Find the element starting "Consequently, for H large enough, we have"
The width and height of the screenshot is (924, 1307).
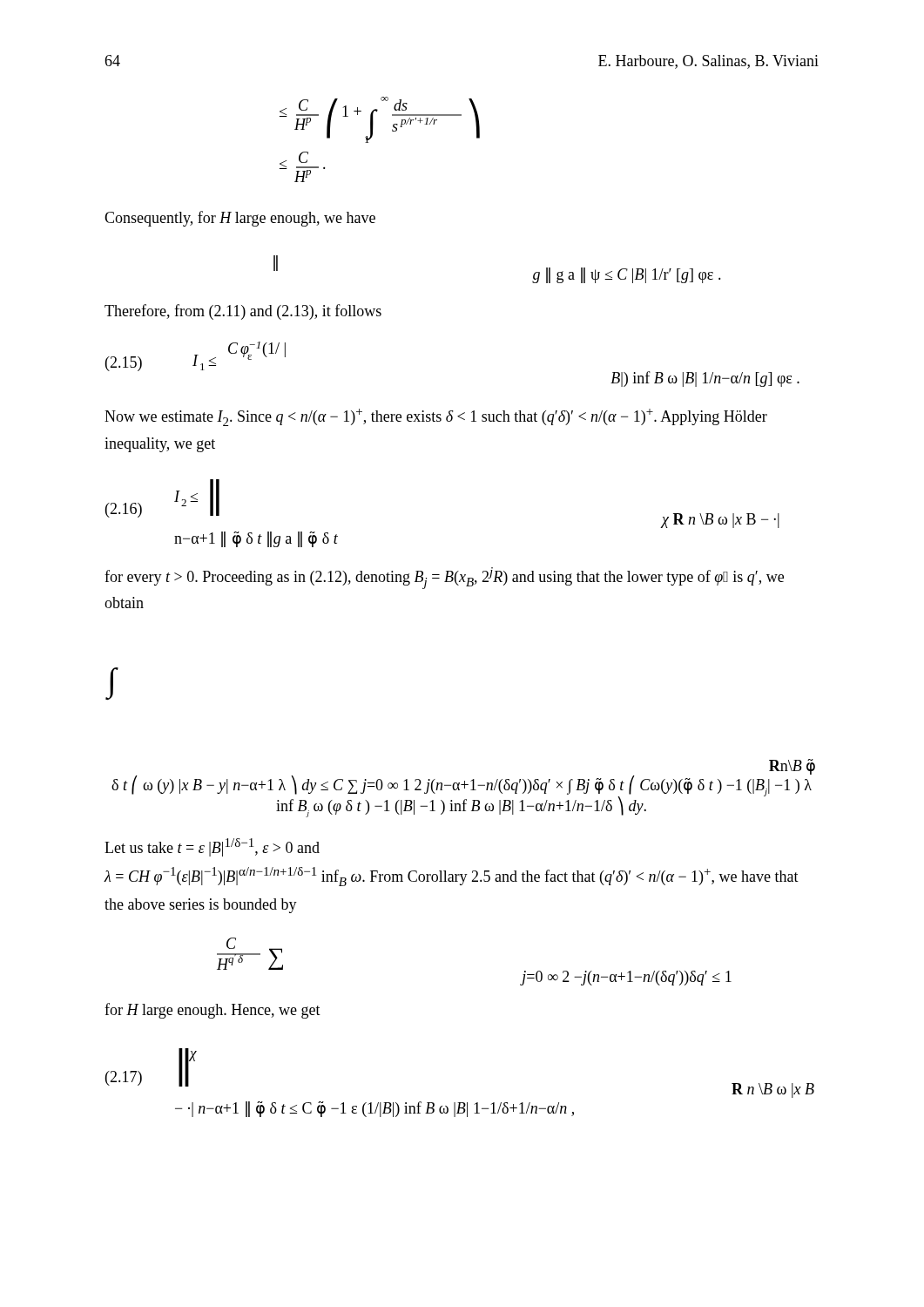click(x=240, y=218)
